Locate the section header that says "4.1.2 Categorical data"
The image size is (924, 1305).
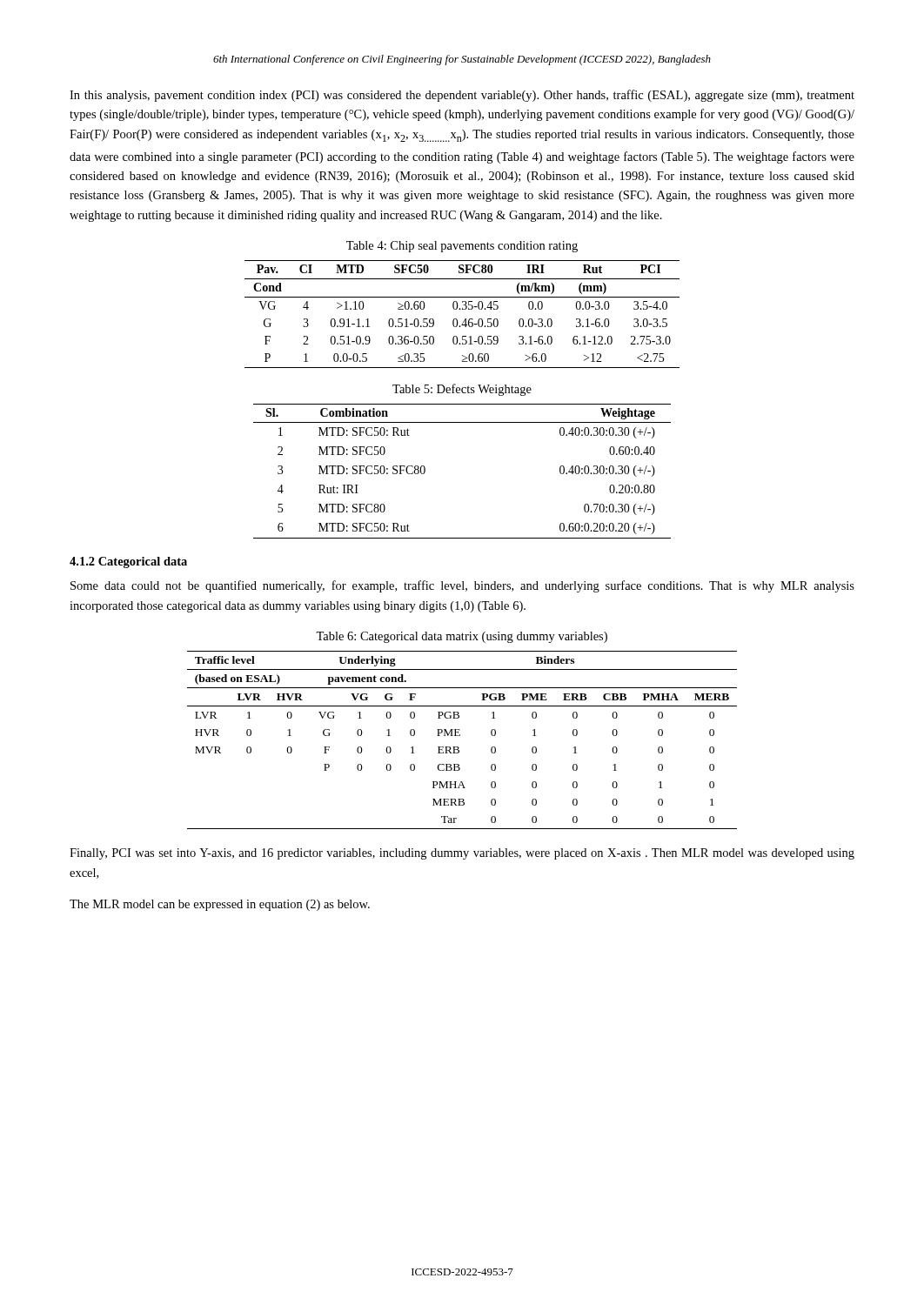point(128,561)
